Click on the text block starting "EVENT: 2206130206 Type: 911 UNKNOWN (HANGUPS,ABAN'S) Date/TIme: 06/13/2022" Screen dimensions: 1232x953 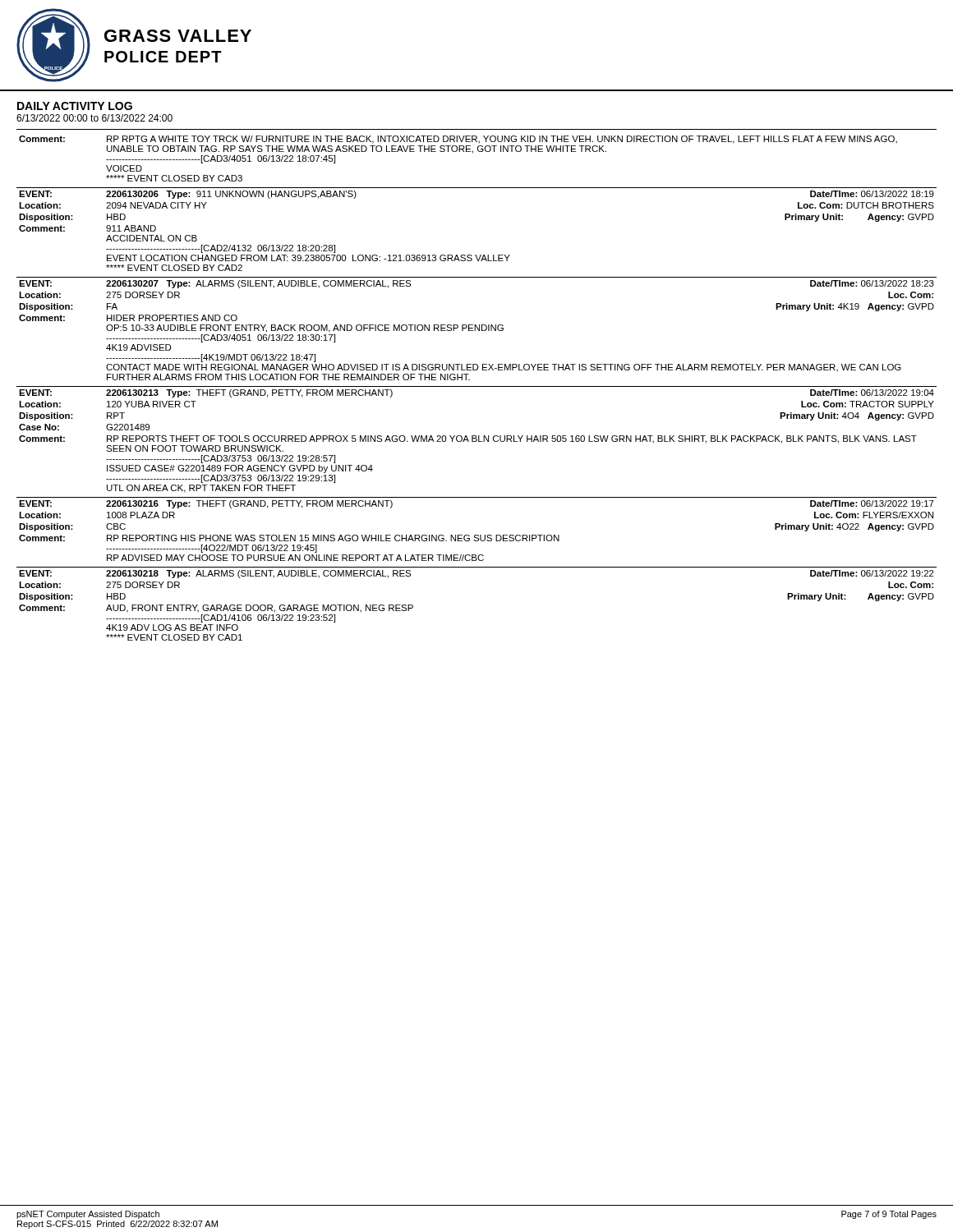tap(41, 194)
